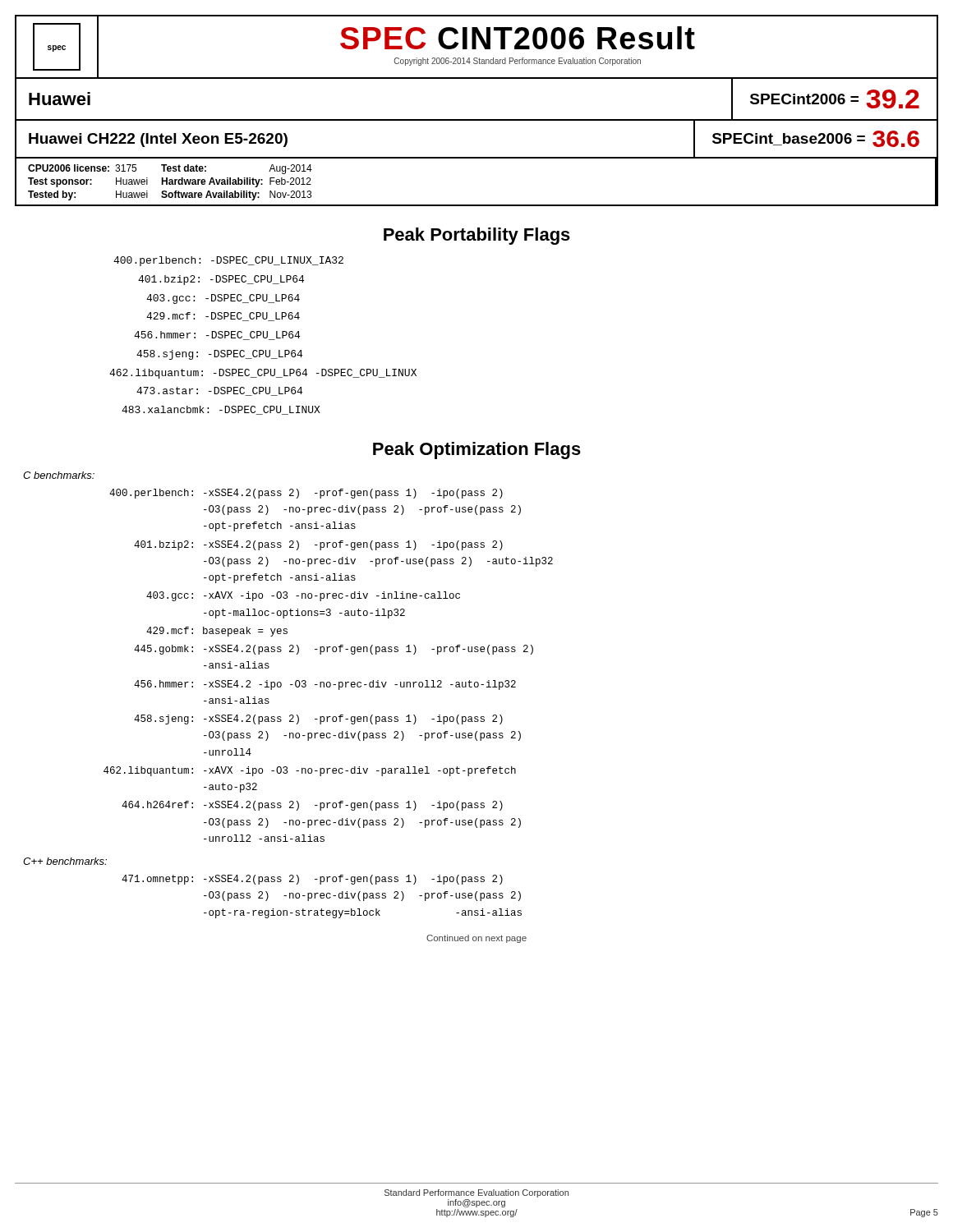Where is the passage that starts "hmmer: -xSSE4.2 -ipo -O3"?
This screenshot has width=953, height=1232.
click(476, 693)
